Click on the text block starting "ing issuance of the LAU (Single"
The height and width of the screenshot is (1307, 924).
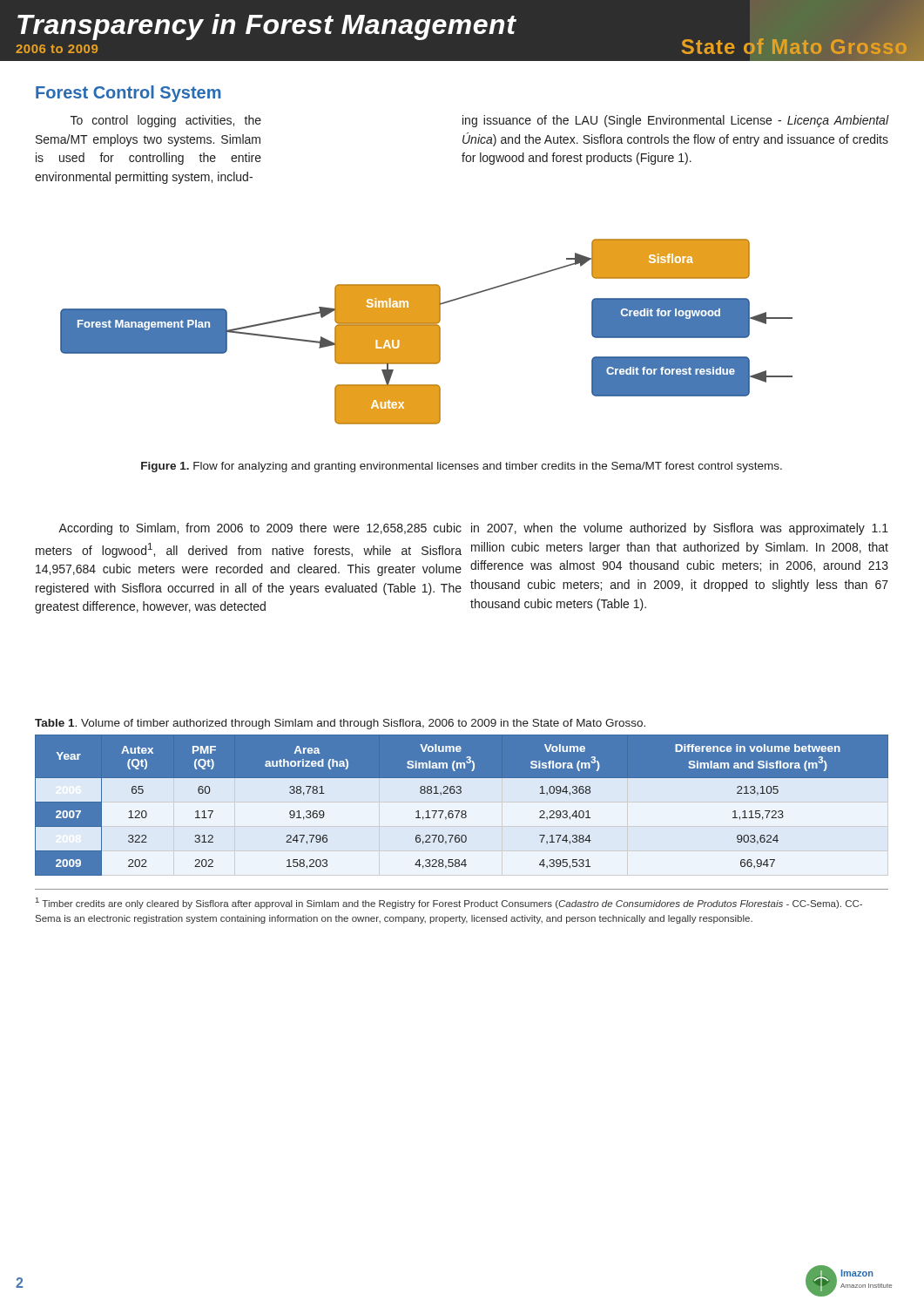pyautogui.click(x=675, y=139)
